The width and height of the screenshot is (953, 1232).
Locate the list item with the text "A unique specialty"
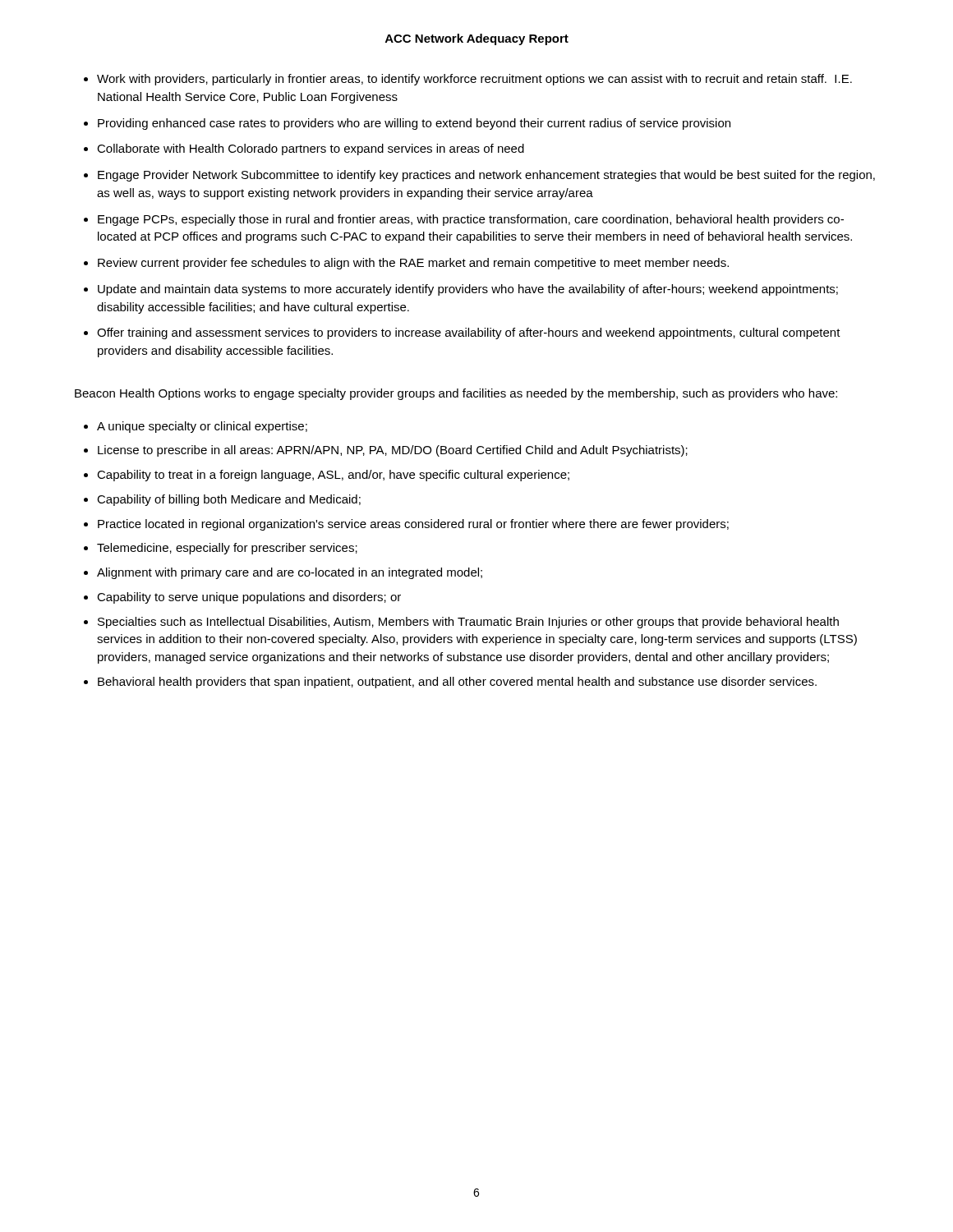click(x=202, y=425)
